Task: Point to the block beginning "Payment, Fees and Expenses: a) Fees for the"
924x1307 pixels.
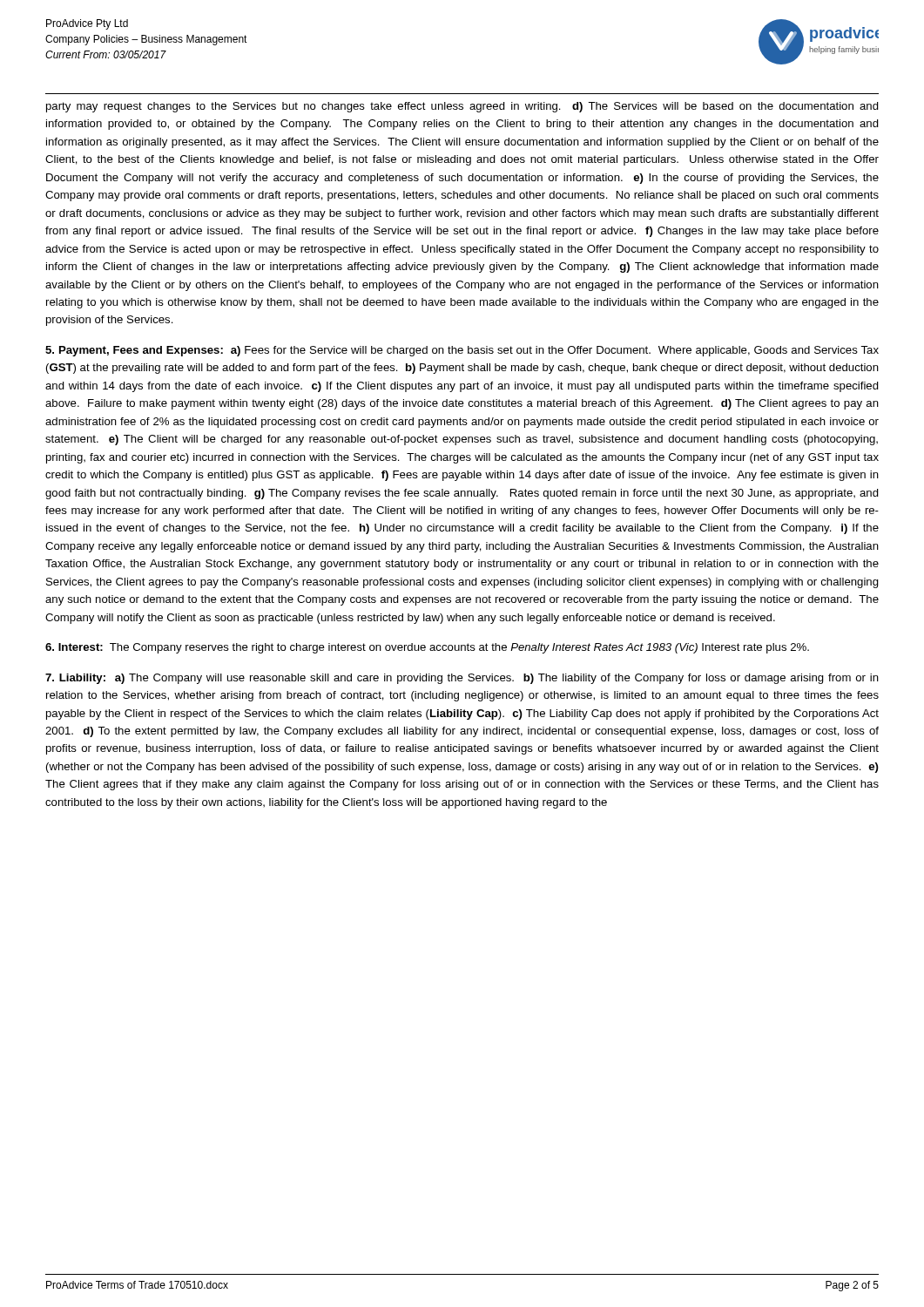Action: 462,483
